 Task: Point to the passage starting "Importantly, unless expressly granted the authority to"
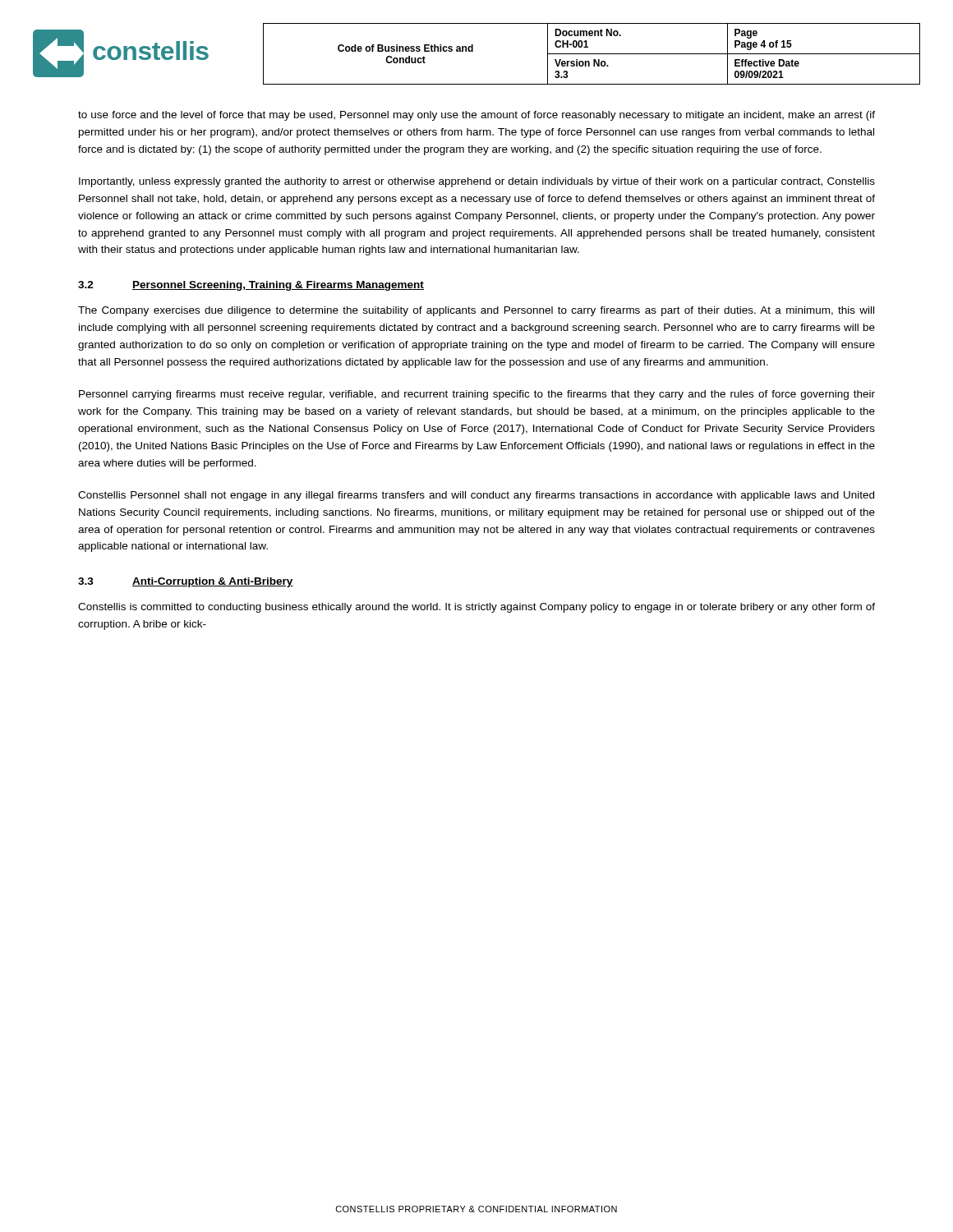(x=476, y=216)
